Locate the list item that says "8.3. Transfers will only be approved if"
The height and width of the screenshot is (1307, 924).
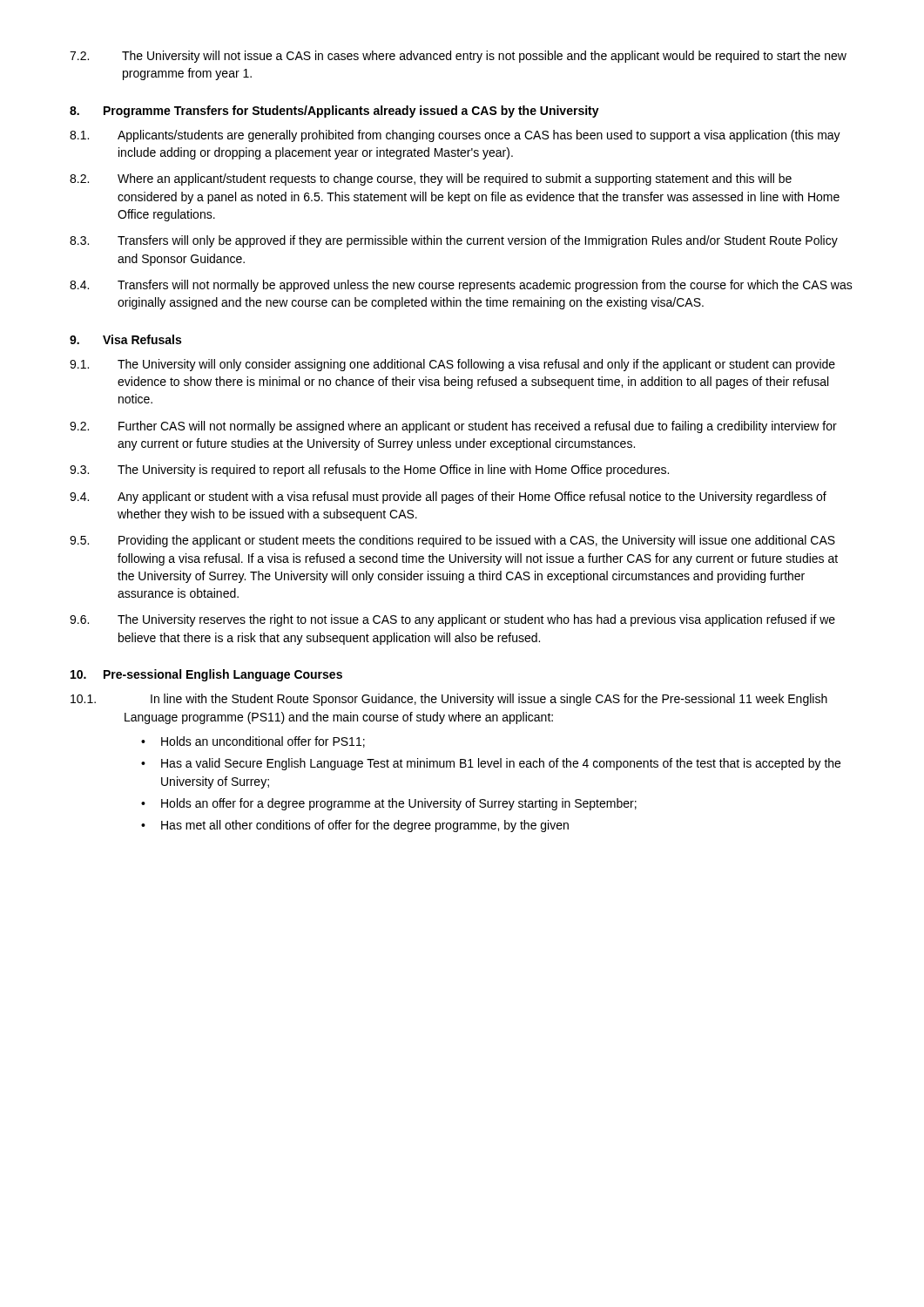(x=462, y=250)
